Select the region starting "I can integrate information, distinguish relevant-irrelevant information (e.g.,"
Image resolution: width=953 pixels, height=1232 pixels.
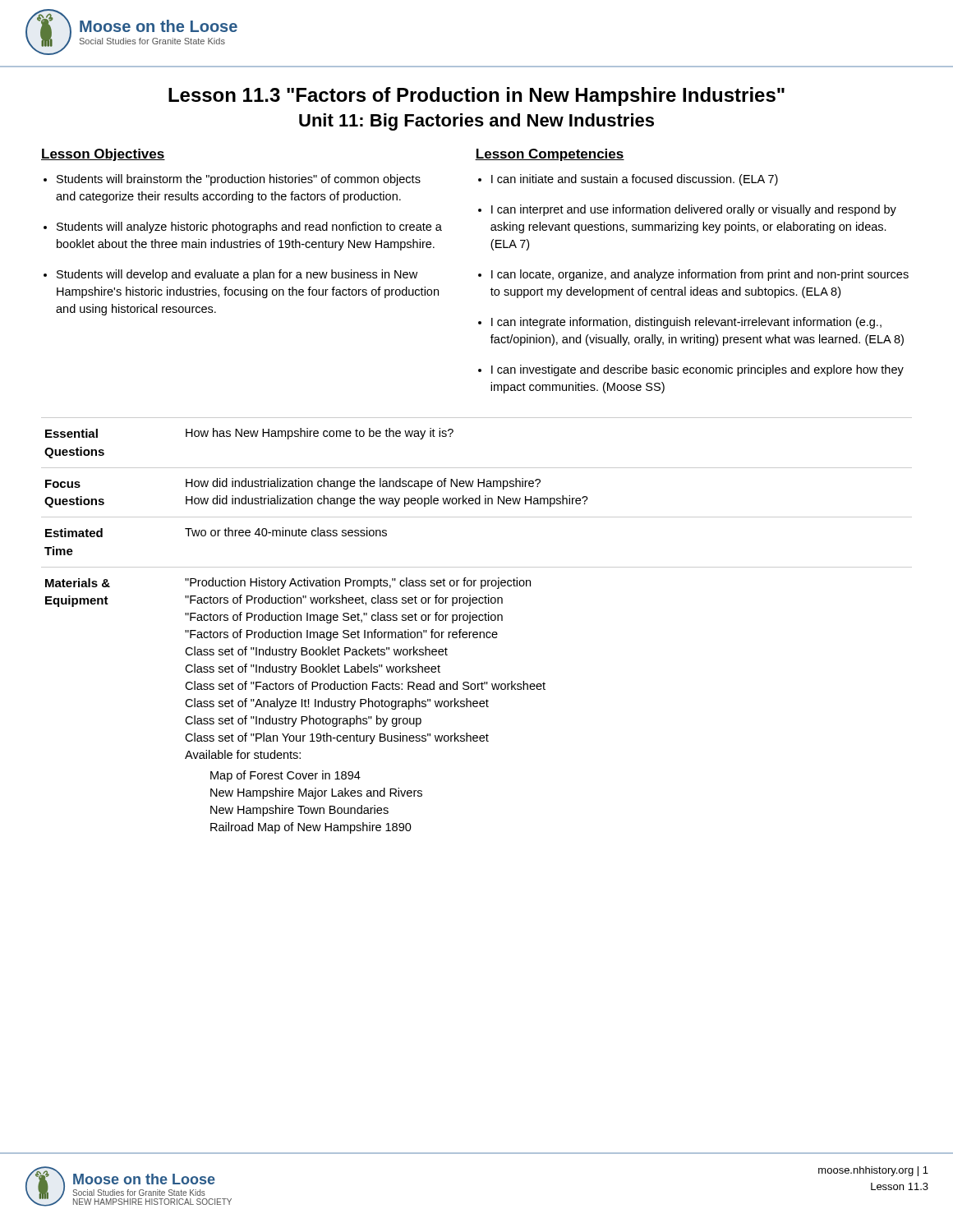697,331
